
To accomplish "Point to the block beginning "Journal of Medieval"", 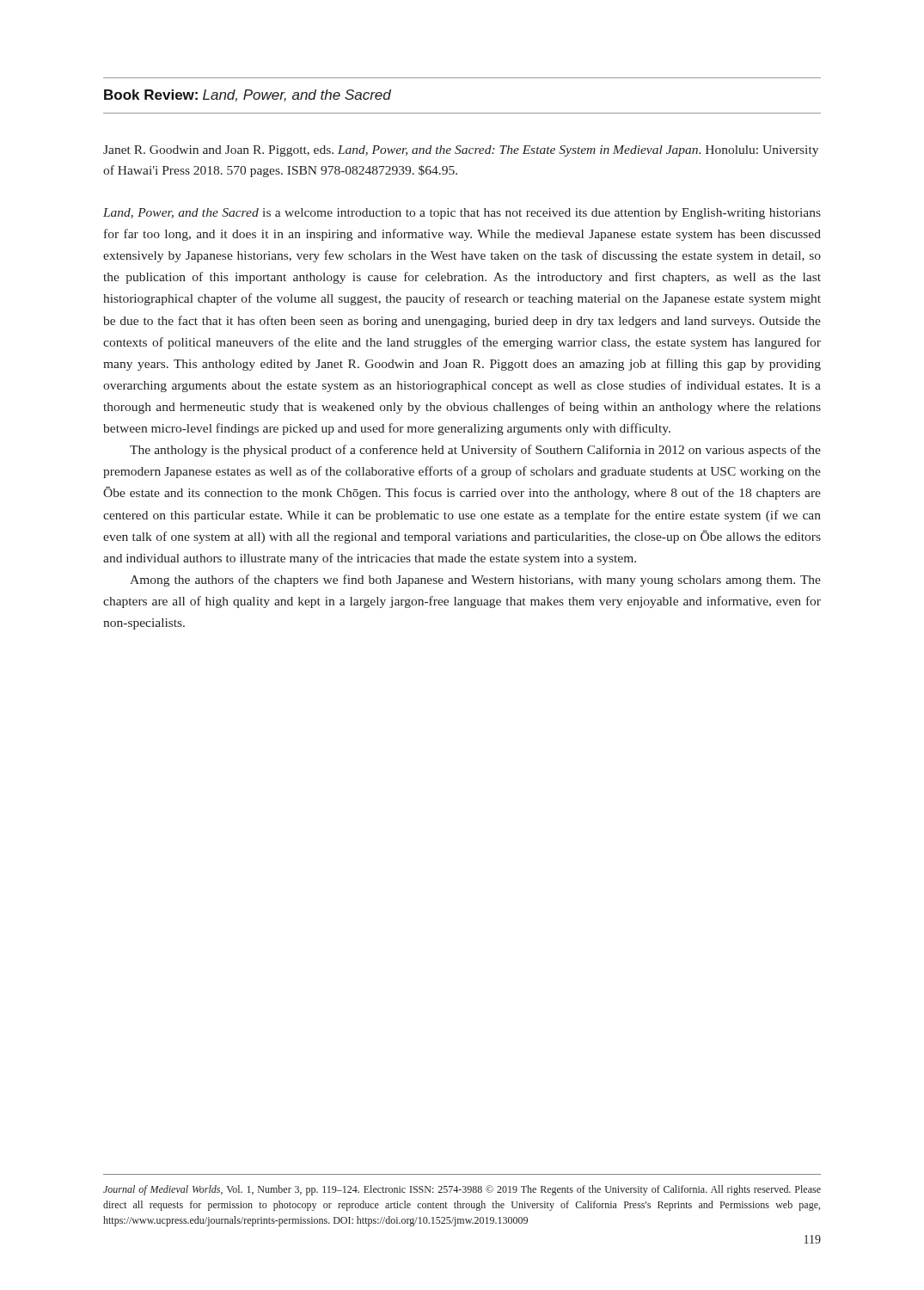I will [x=462, y=1205].
